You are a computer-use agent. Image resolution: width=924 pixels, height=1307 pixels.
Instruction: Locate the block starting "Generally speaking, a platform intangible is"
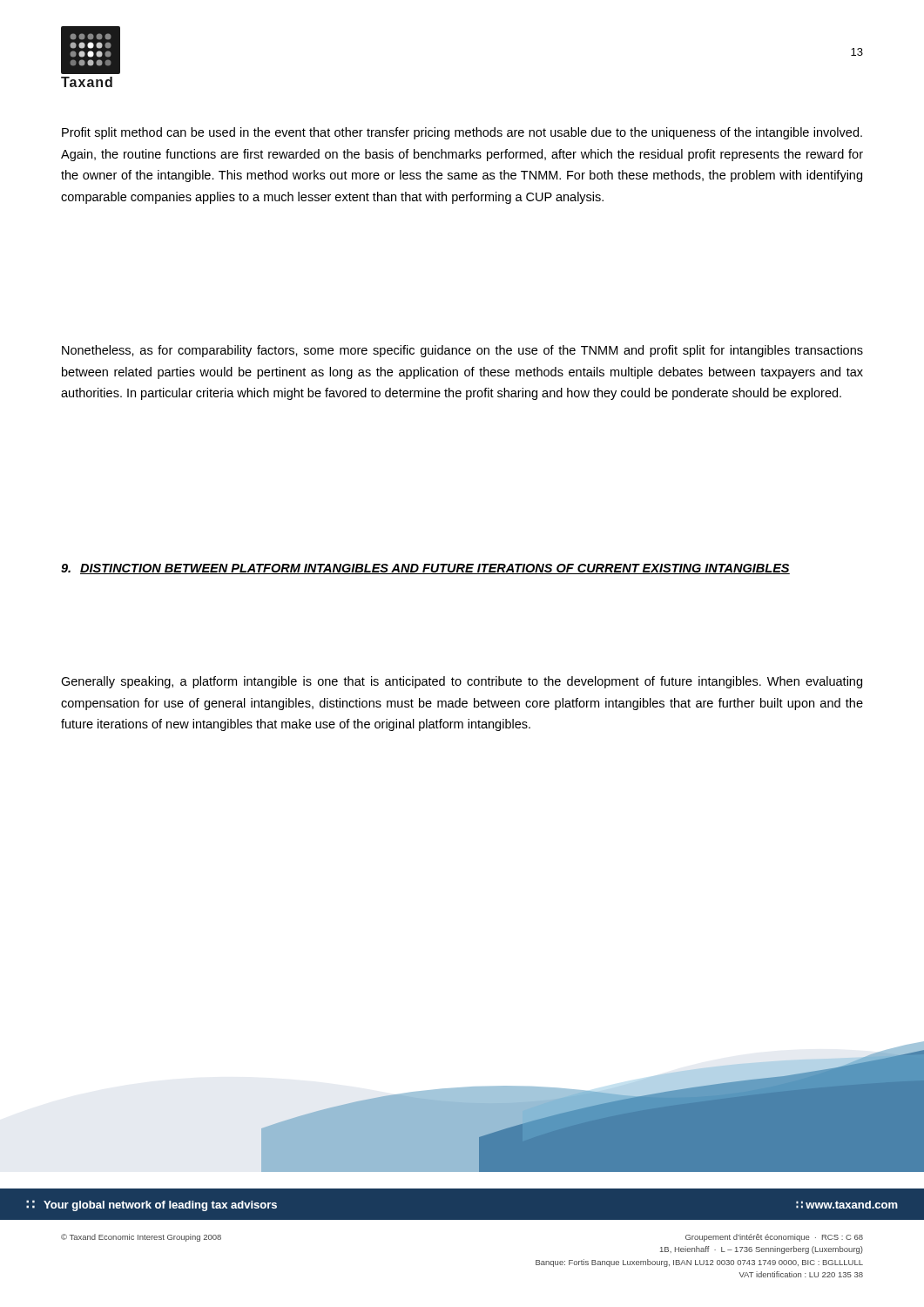pos(462,703)
